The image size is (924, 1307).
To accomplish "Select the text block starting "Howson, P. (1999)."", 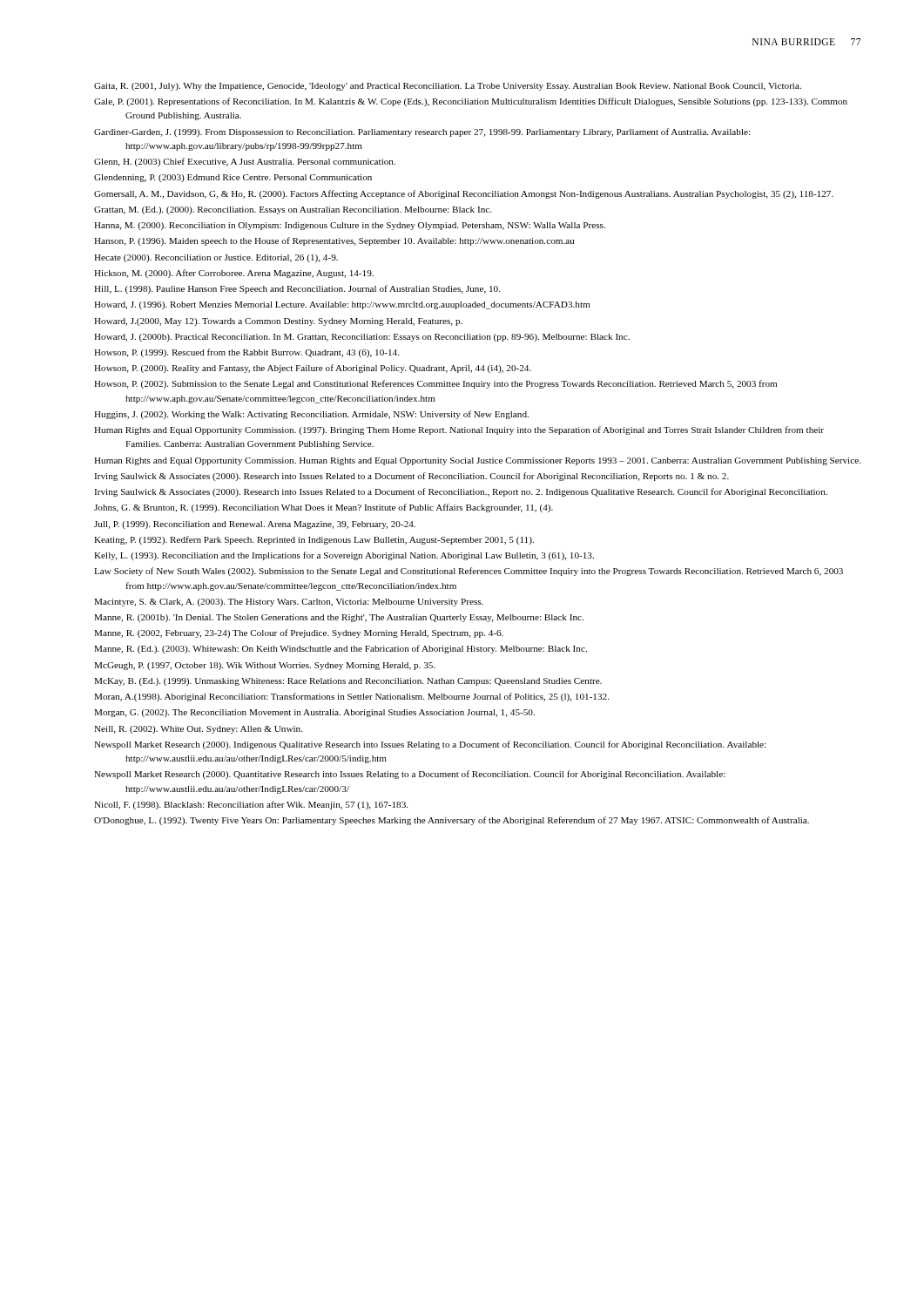I will (x=247, y=352).
